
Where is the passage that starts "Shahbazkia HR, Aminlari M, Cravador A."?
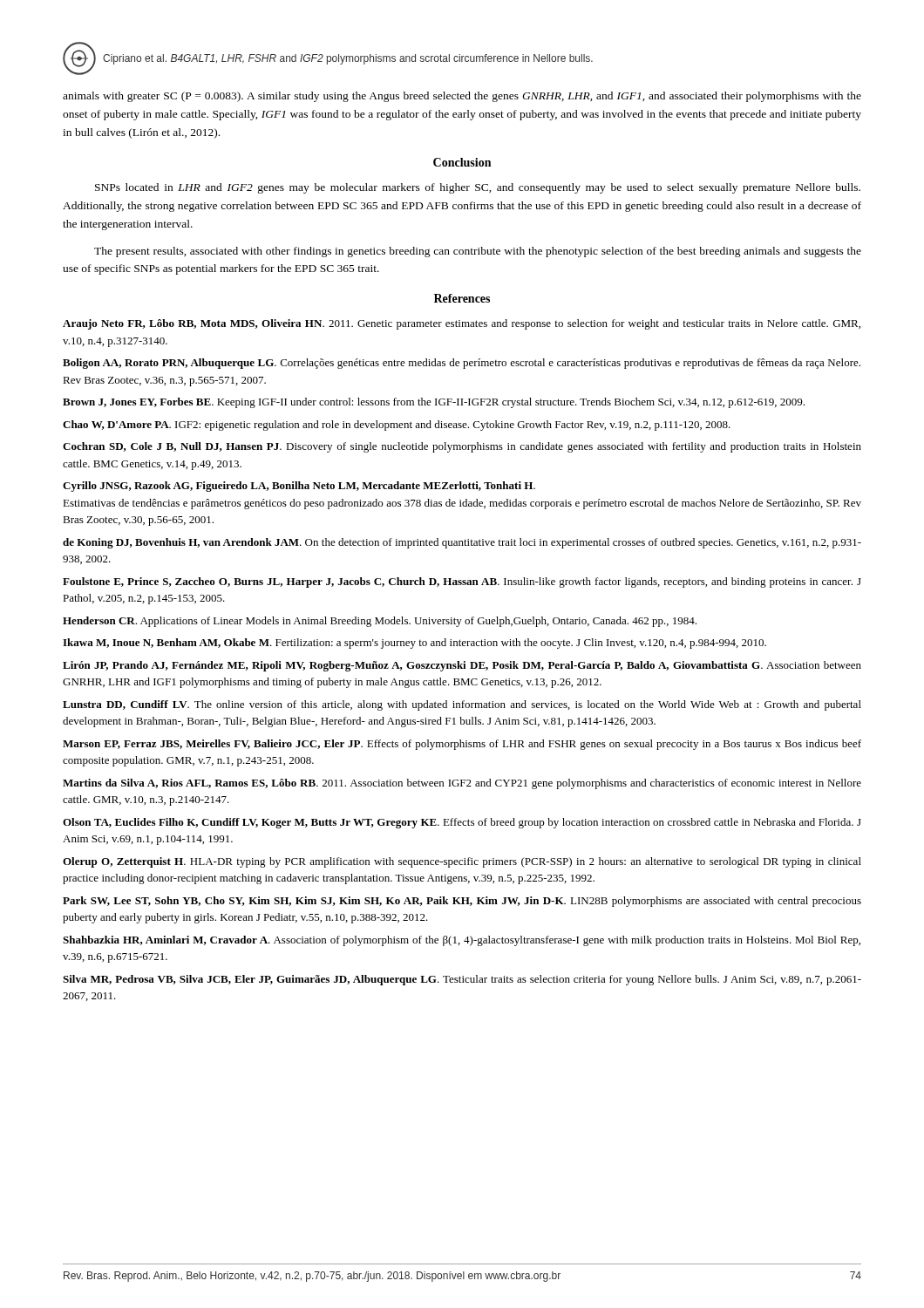[x=462, y=948]
